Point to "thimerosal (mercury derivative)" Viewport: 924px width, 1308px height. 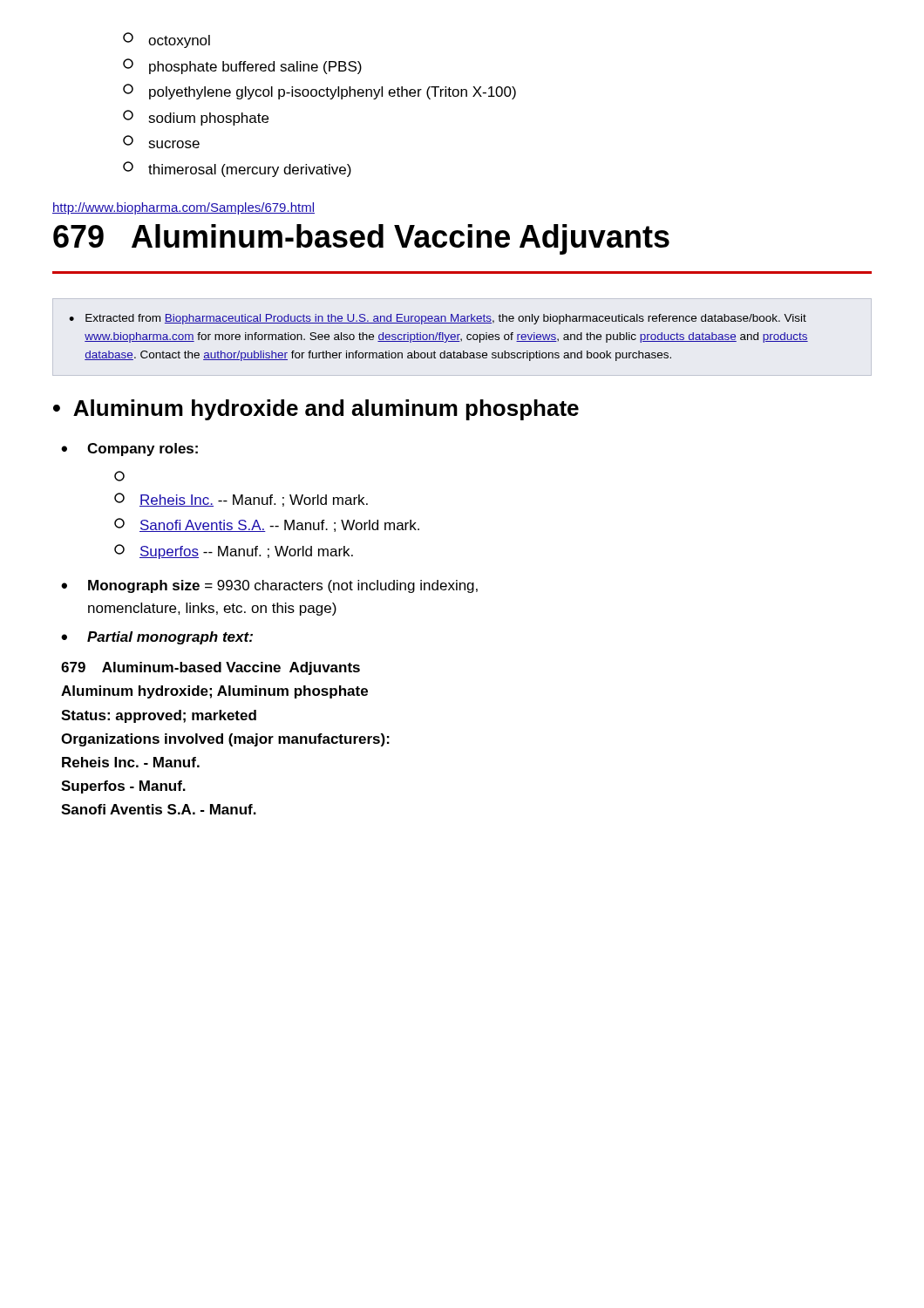point(237,169)
